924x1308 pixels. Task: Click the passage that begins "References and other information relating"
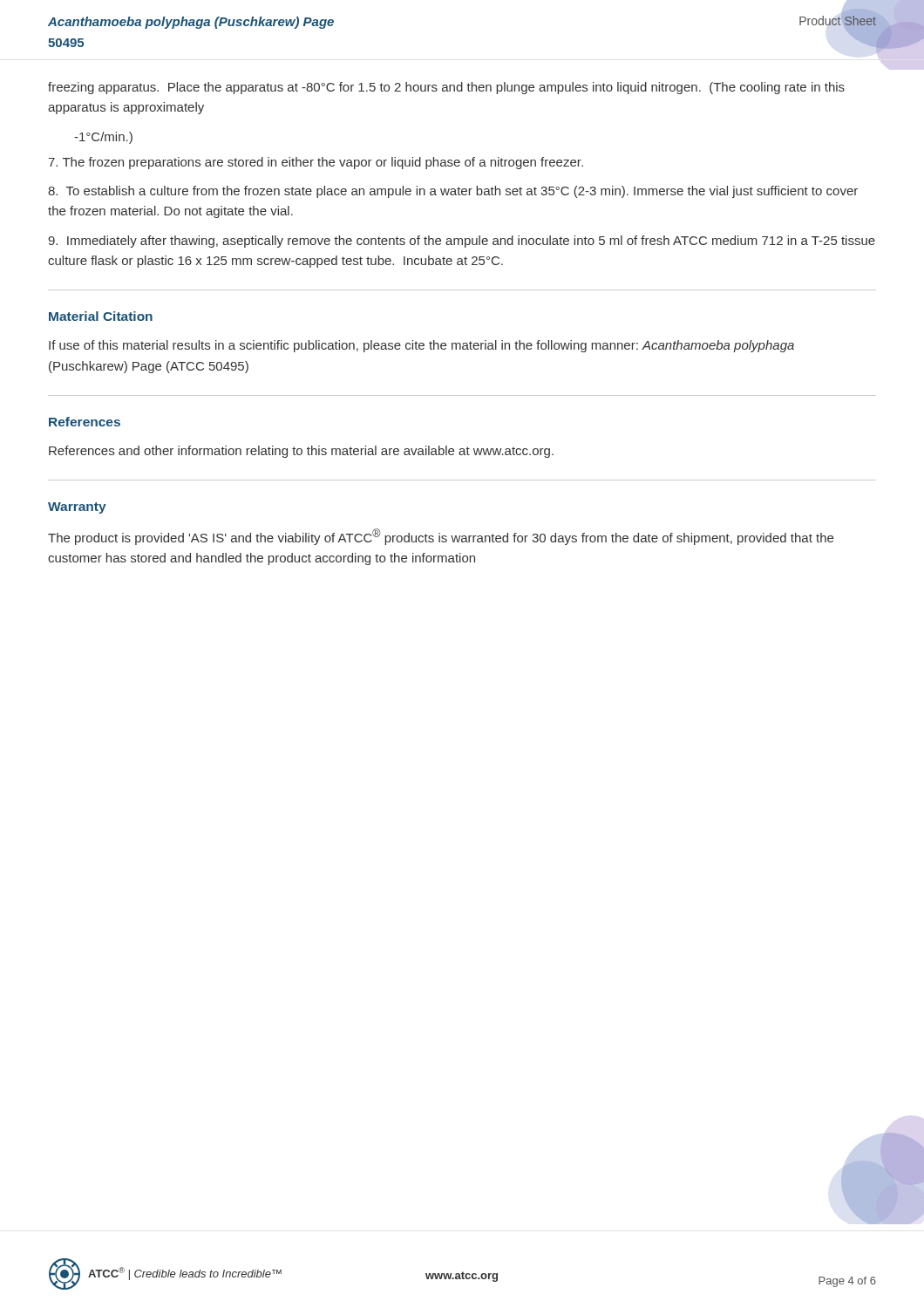click(x=301, y=450)
